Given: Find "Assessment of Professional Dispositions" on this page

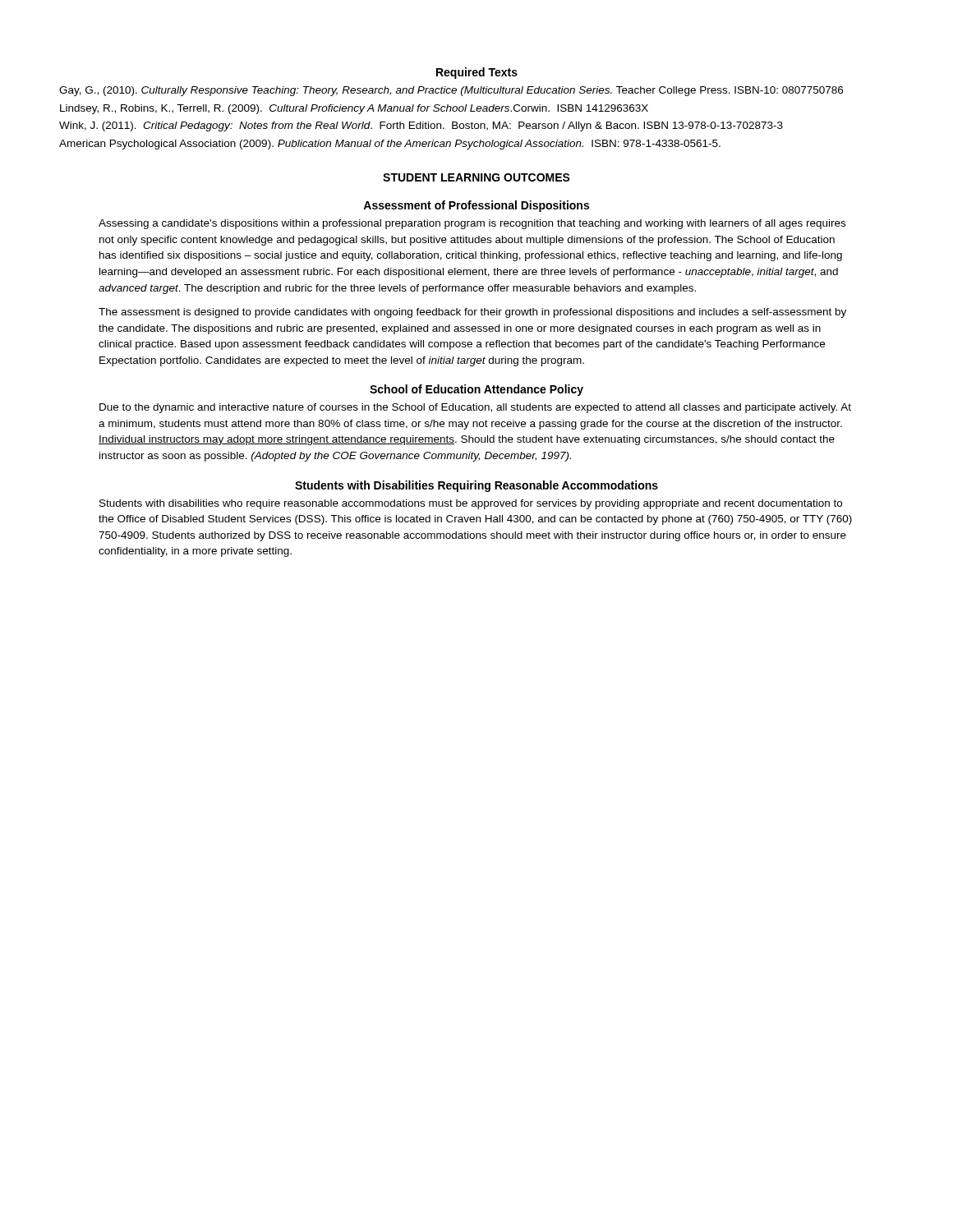Looking at the screenshot, I should (476, 206).
